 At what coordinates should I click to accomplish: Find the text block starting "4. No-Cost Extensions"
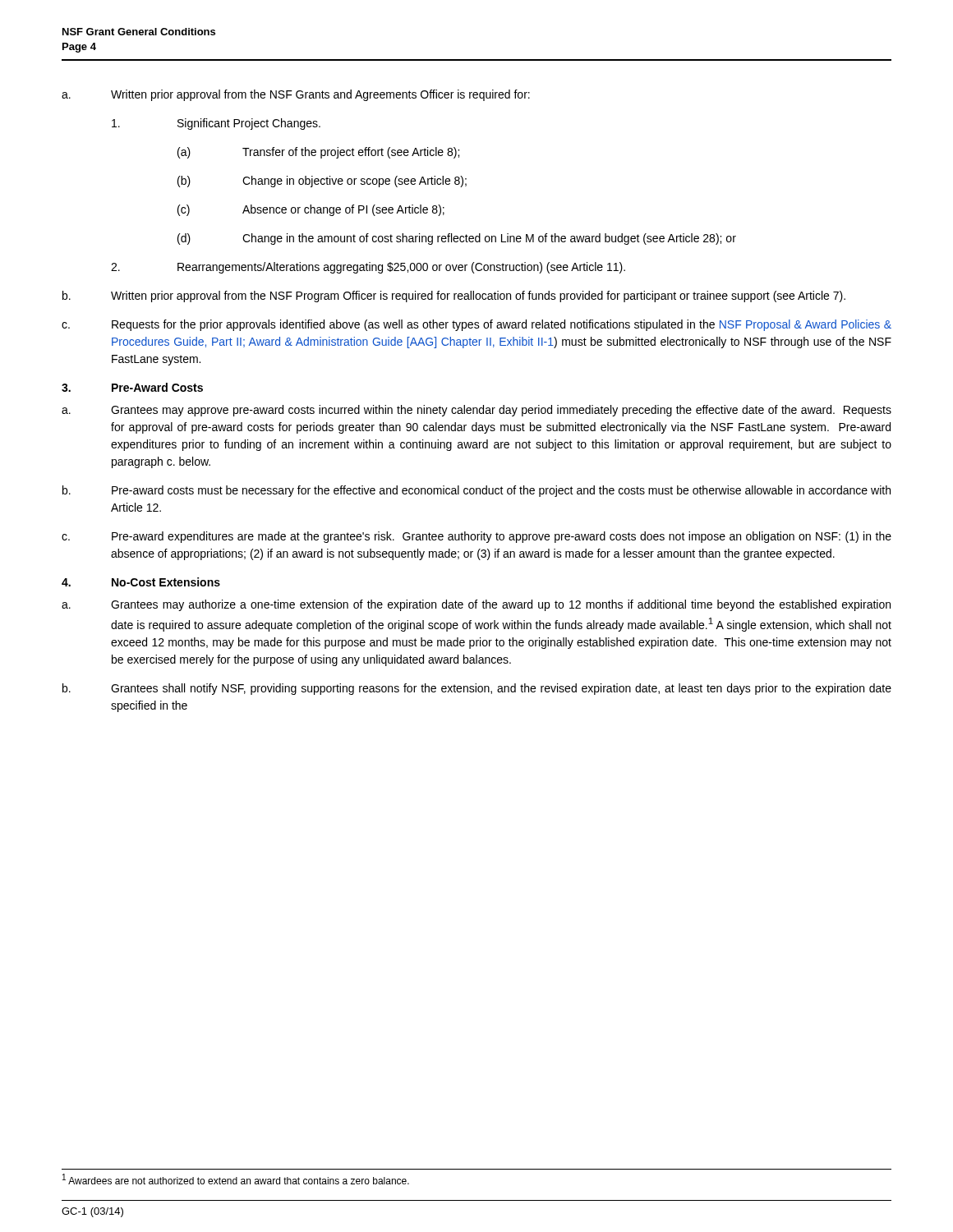coord(141,582)
